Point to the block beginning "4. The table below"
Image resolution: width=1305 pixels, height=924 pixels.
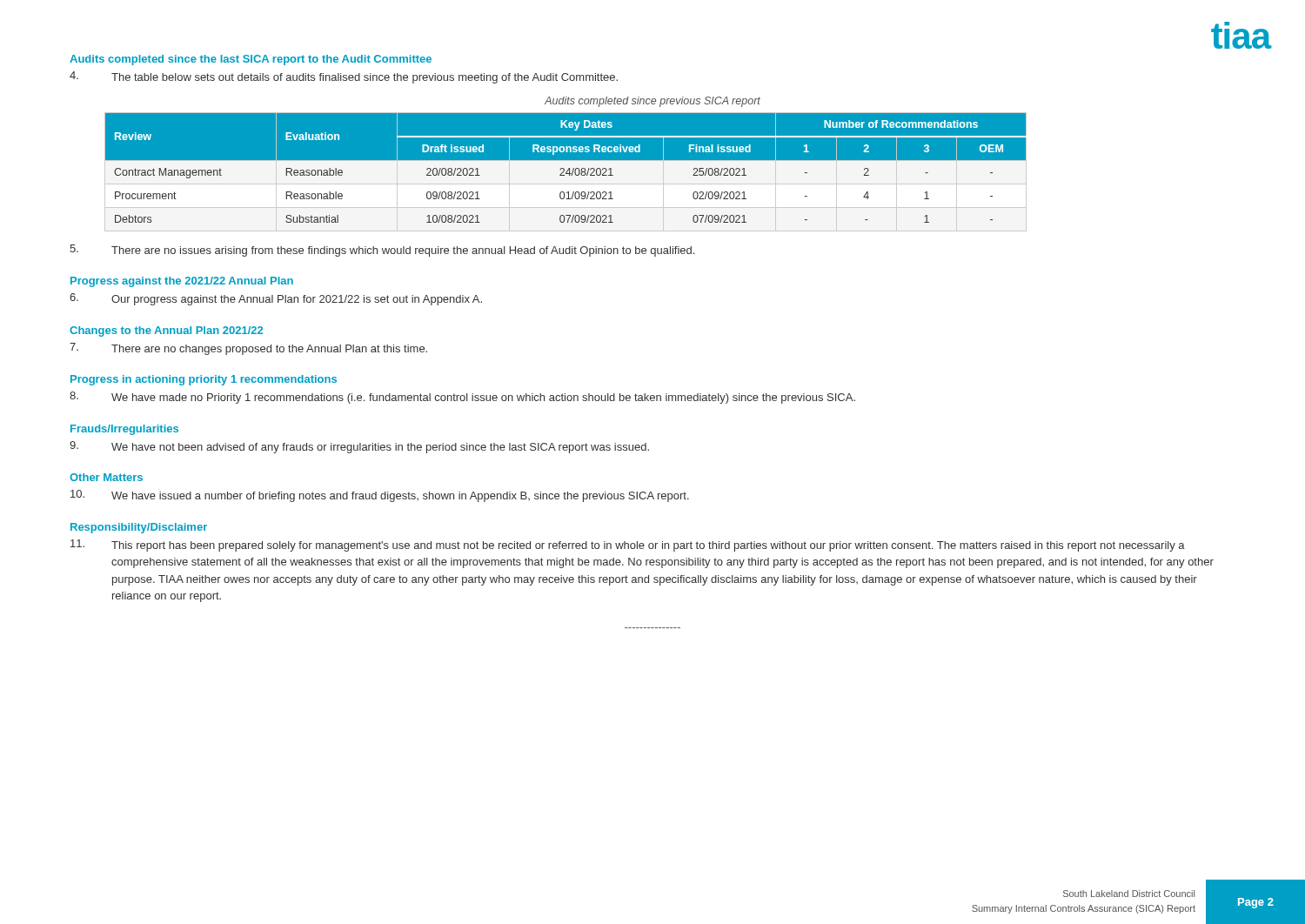(344, 77)
